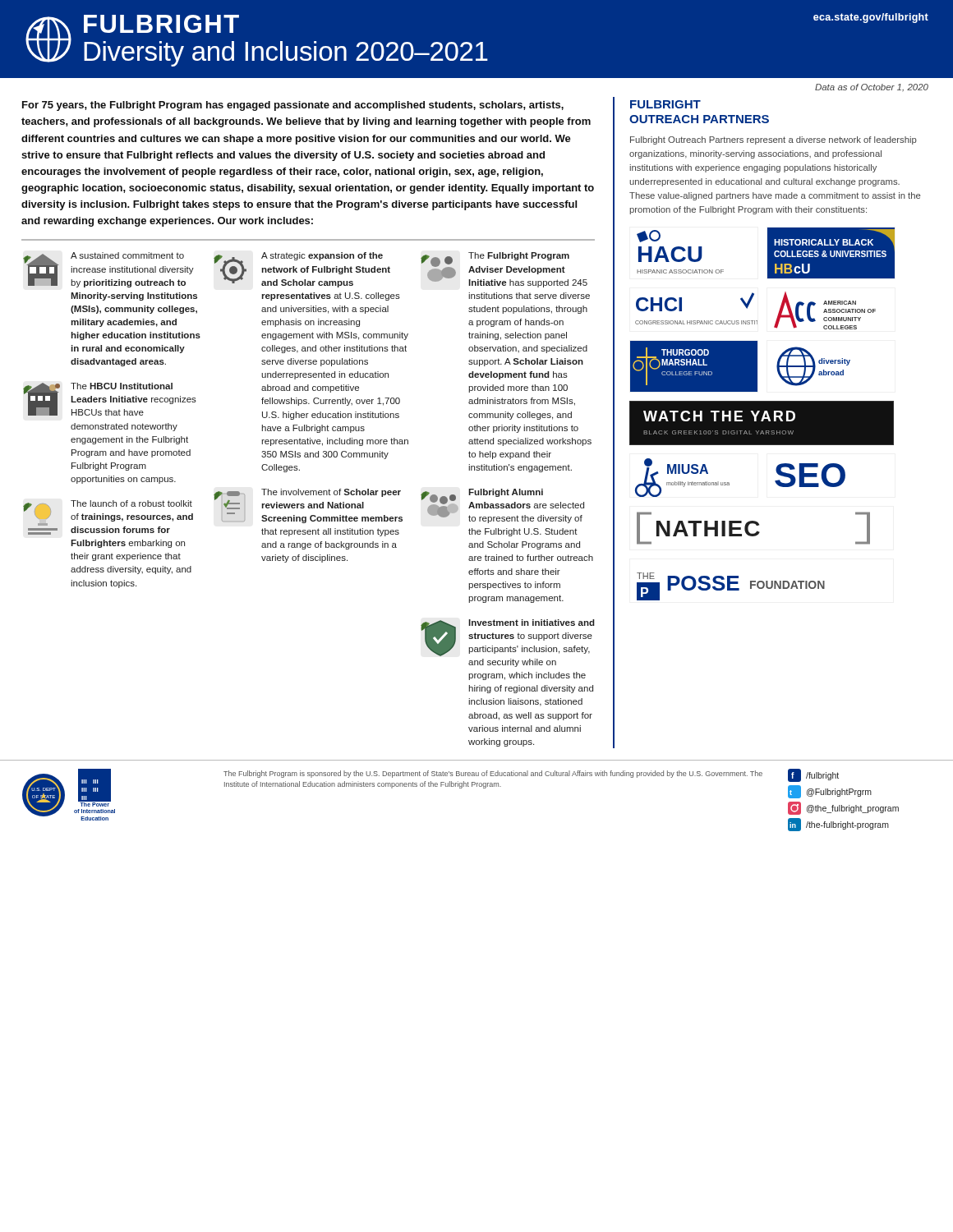Click on the passage starting "A strategic expansion of the network of Fulbright"

click(x=311, y=362)
